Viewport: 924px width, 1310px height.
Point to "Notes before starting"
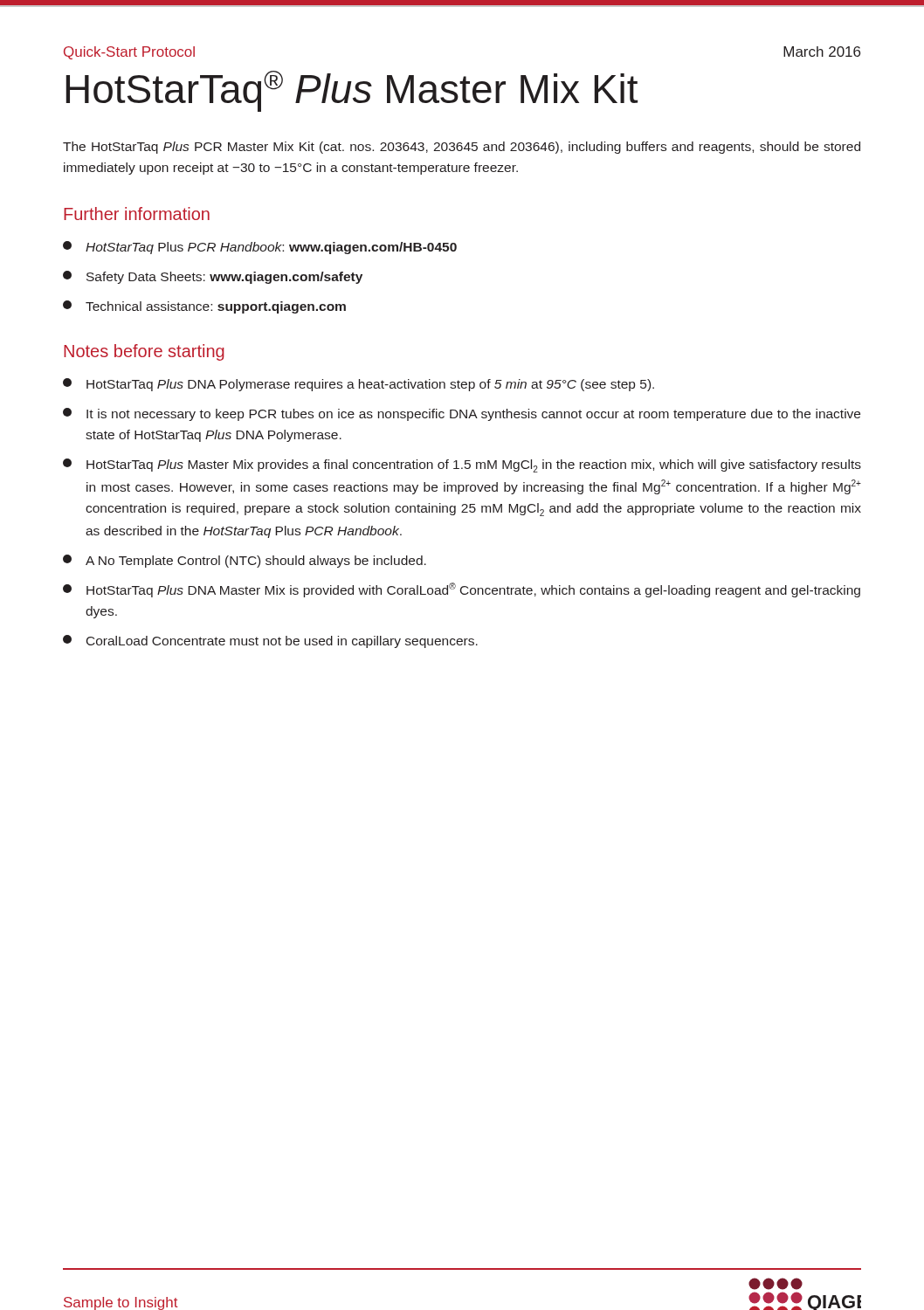click(x=144, y=351)
